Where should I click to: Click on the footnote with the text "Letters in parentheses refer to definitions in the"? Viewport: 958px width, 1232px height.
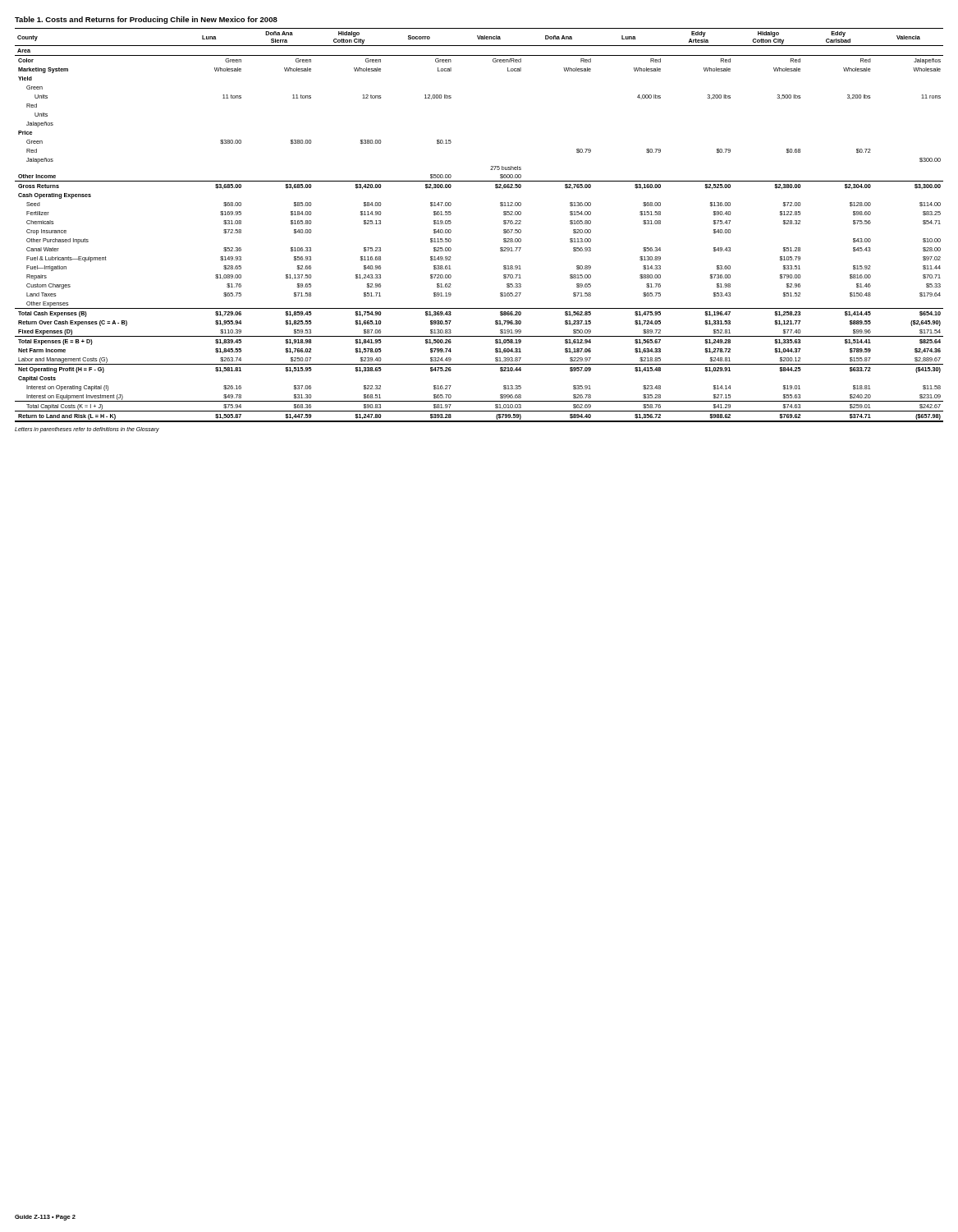click(x=87, y=429)
